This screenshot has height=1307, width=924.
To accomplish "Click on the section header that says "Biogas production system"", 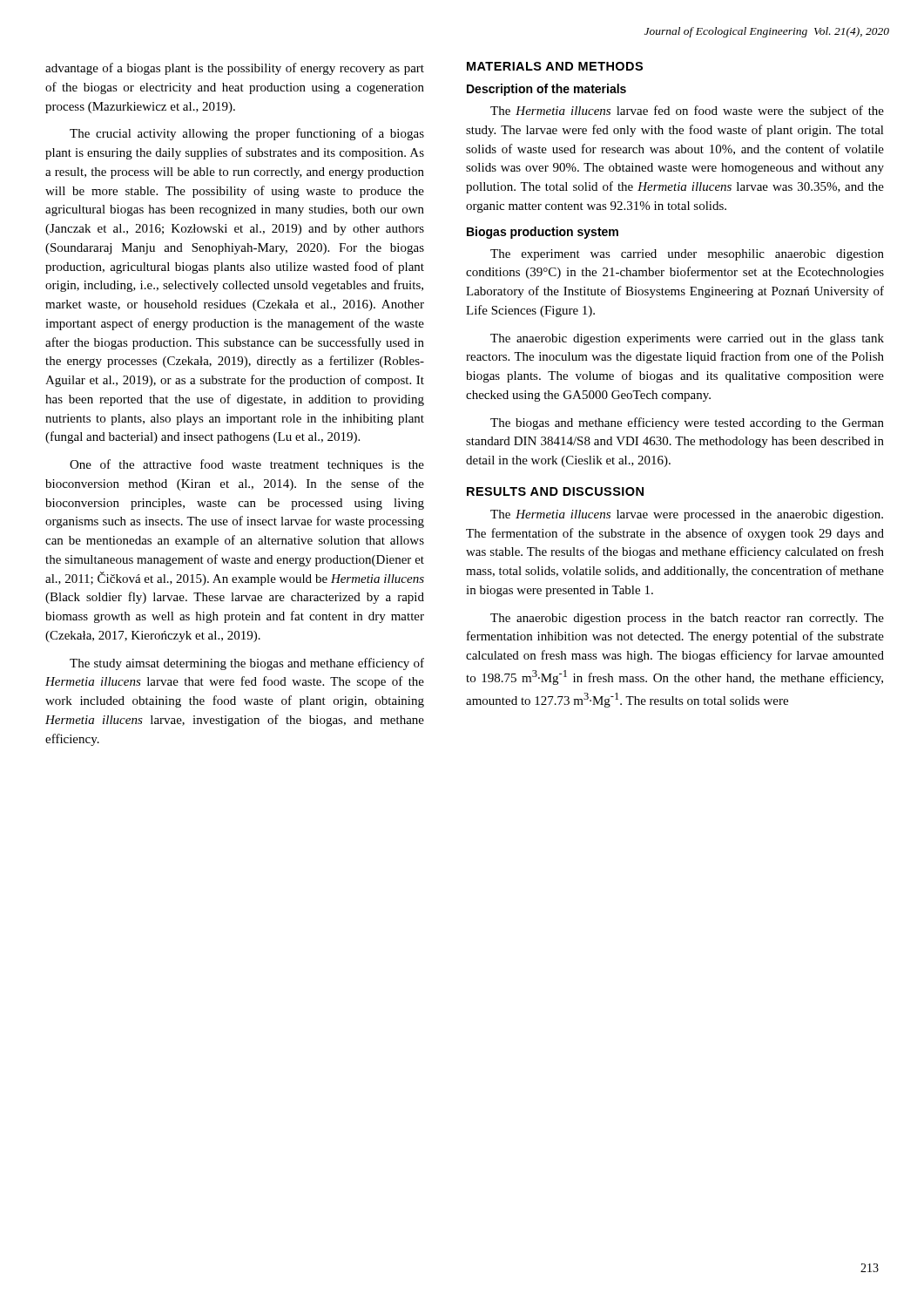I will click(543, 233).
